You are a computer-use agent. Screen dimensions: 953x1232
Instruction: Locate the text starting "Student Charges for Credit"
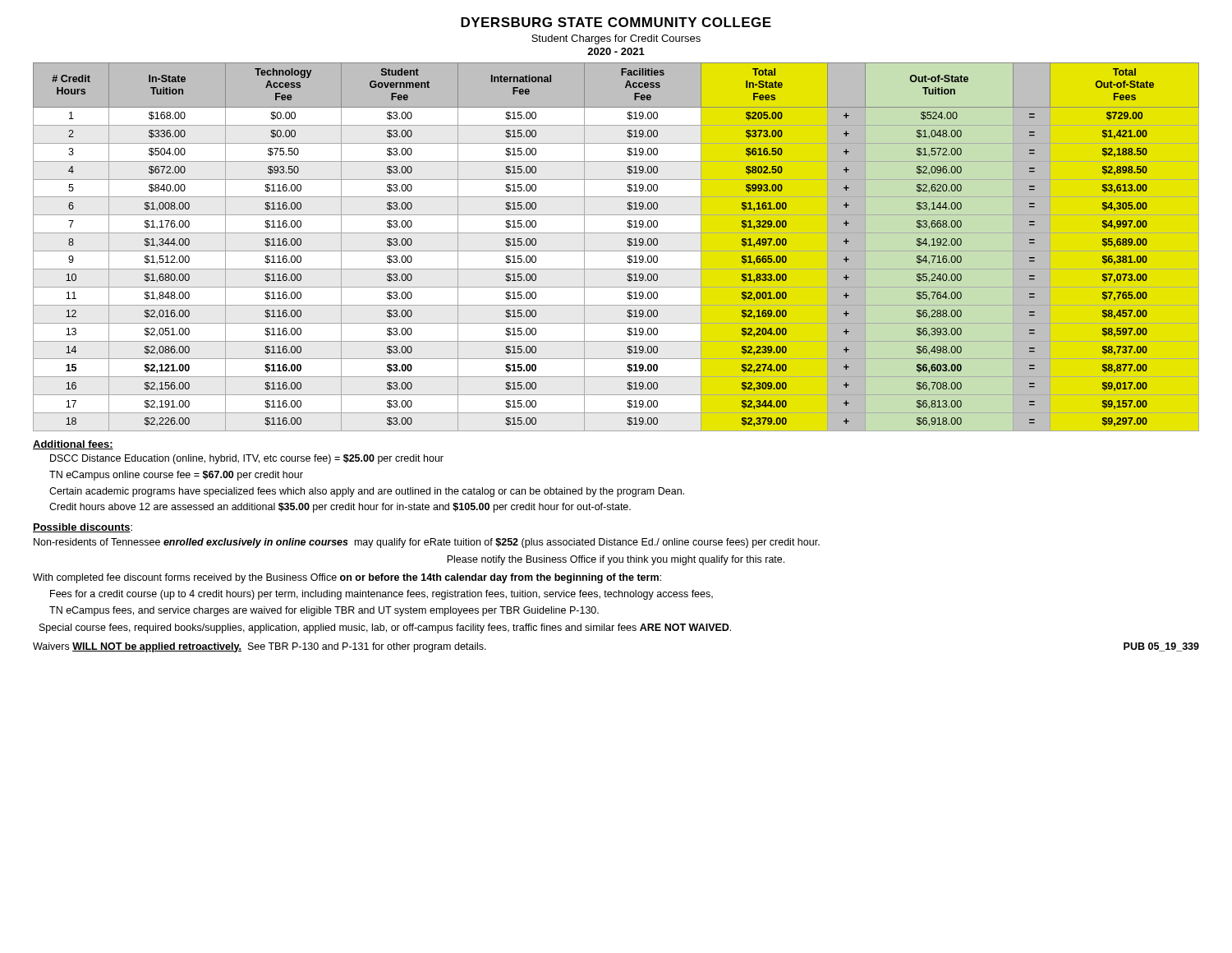(616, 38)
